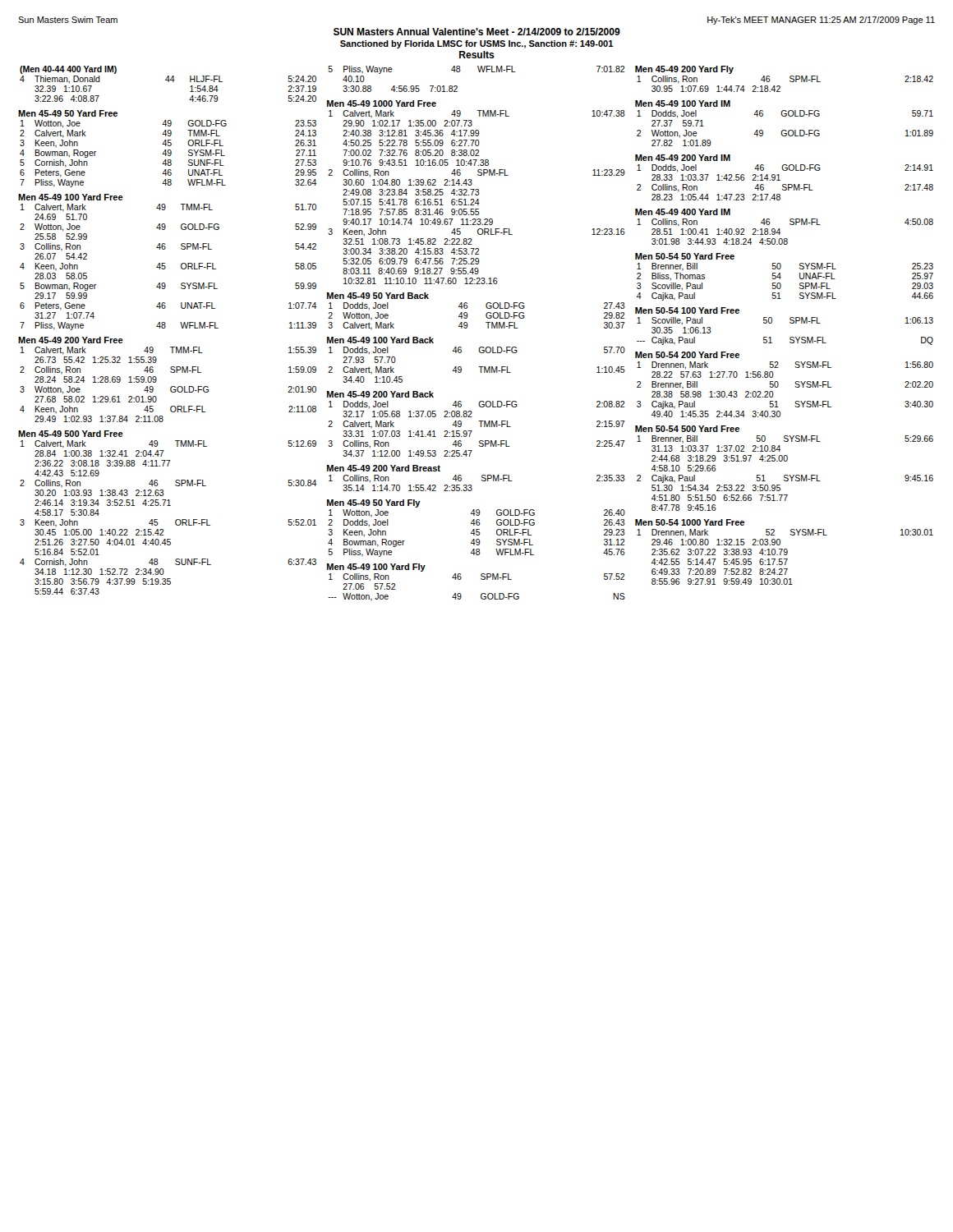Image resolution: width=953 pixels, height=1232 pixels.
Task: Select the table that reads "30.95 1:07.69 1:44.74 2:18.42"
Action: [785, 84]
